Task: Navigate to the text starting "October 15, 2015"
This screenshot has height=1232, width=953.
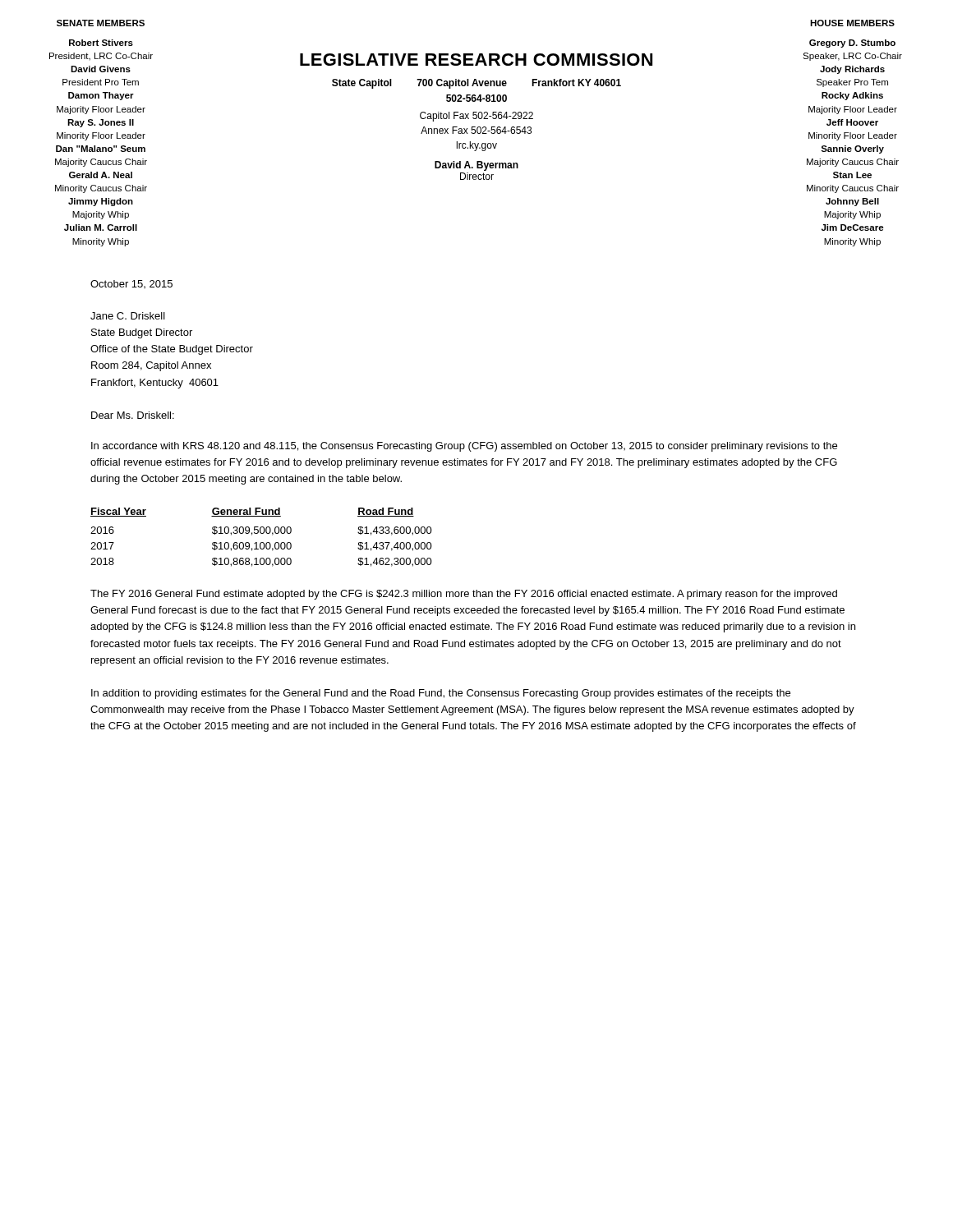Action: click(132, 284)
